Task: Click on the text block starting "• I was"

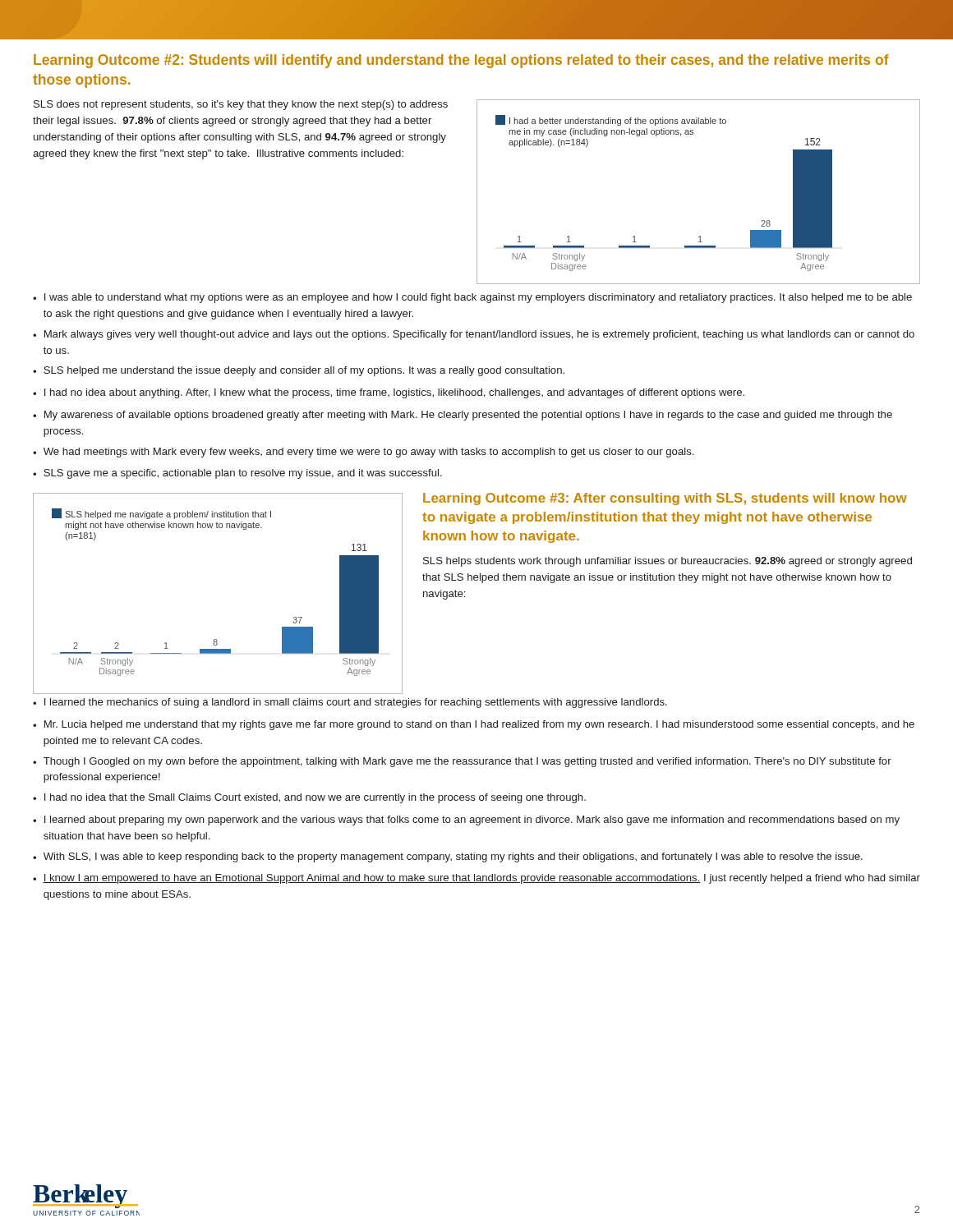Action: 476,306
